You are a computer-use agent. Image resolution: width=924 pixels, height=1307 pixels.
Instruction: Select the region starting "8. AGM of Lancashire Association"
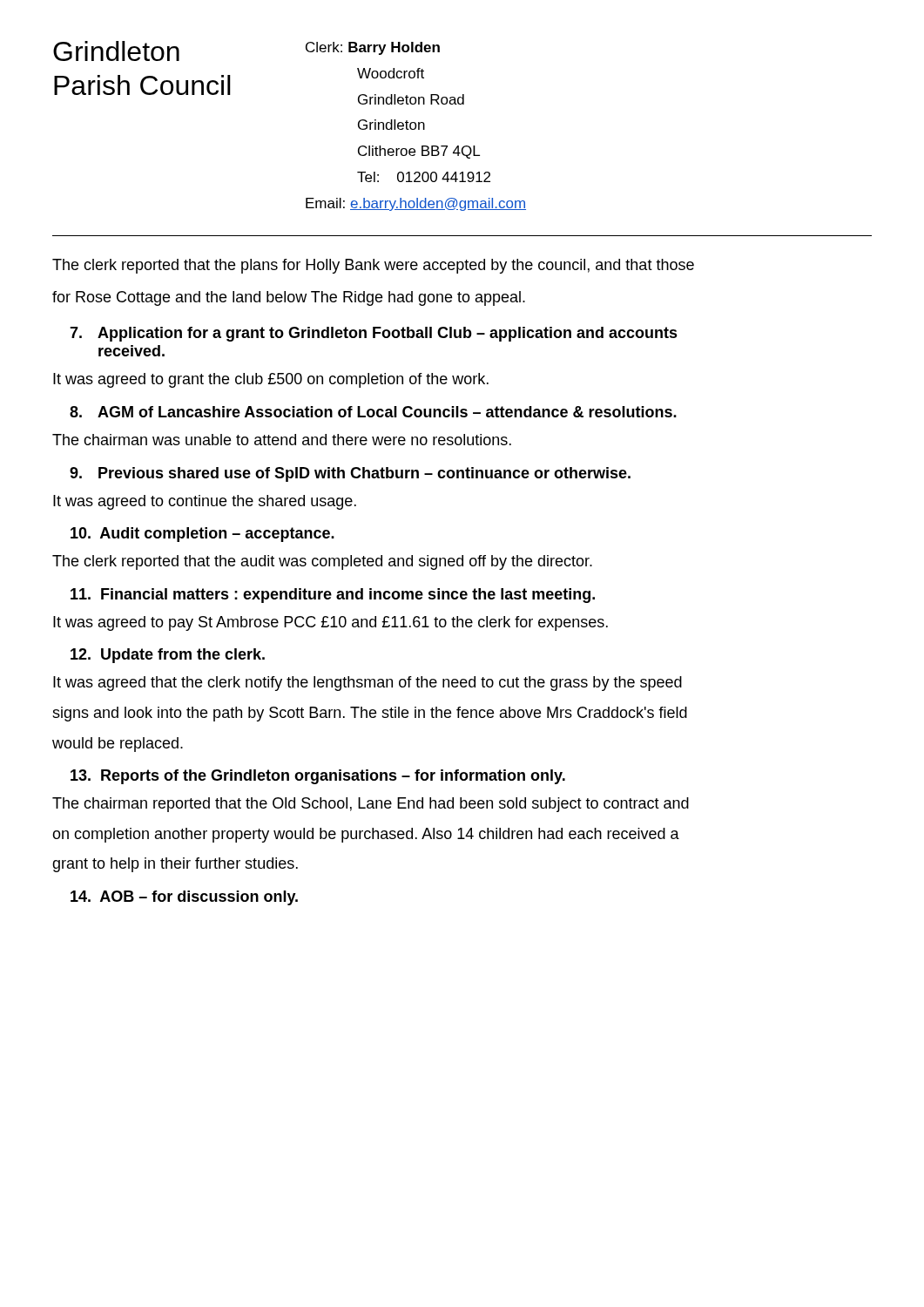[x=373, y=413]
